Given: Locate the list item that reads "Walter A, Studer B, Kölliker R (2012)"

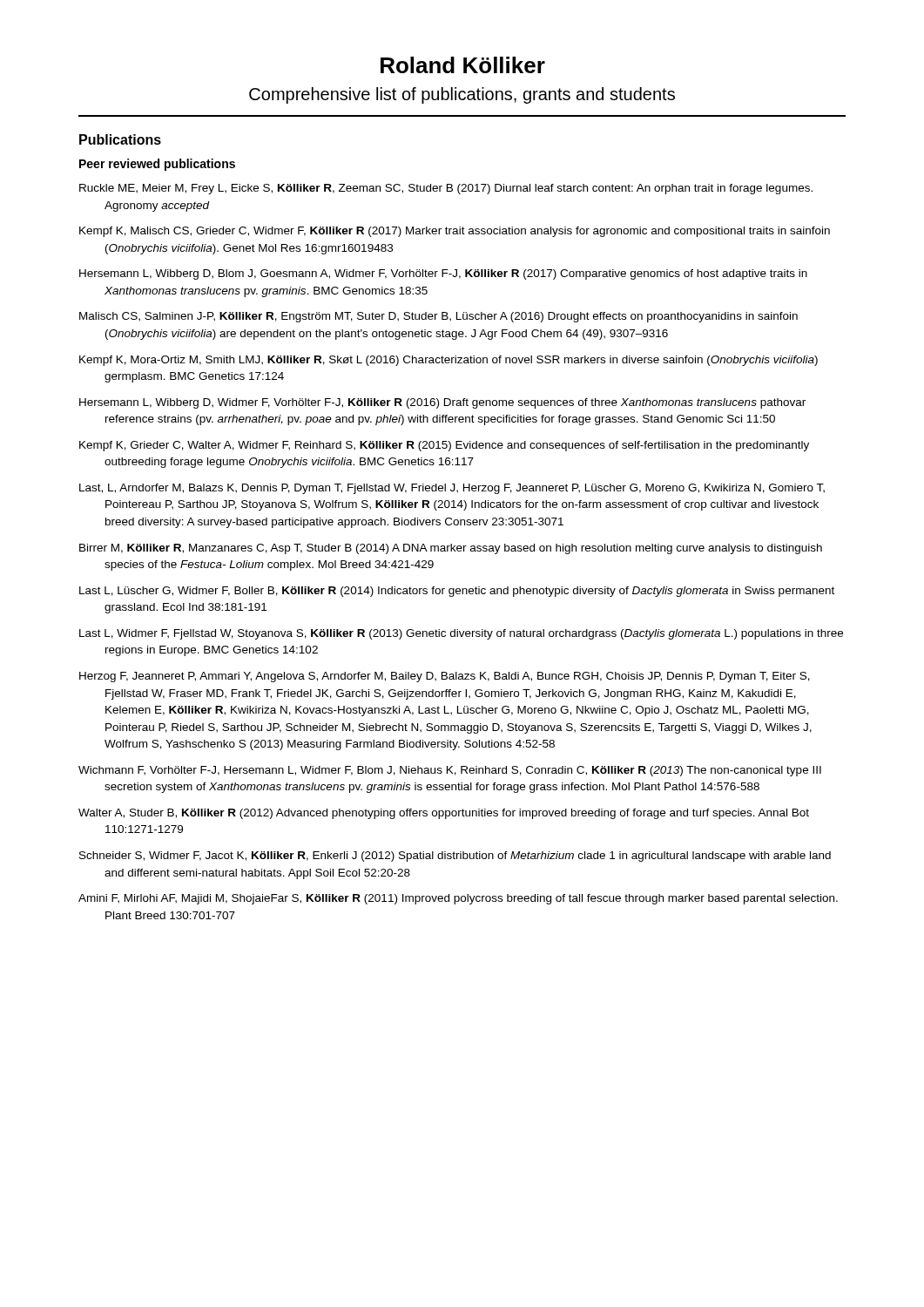Looking at the screenshot, I should (x=444, y=821).
